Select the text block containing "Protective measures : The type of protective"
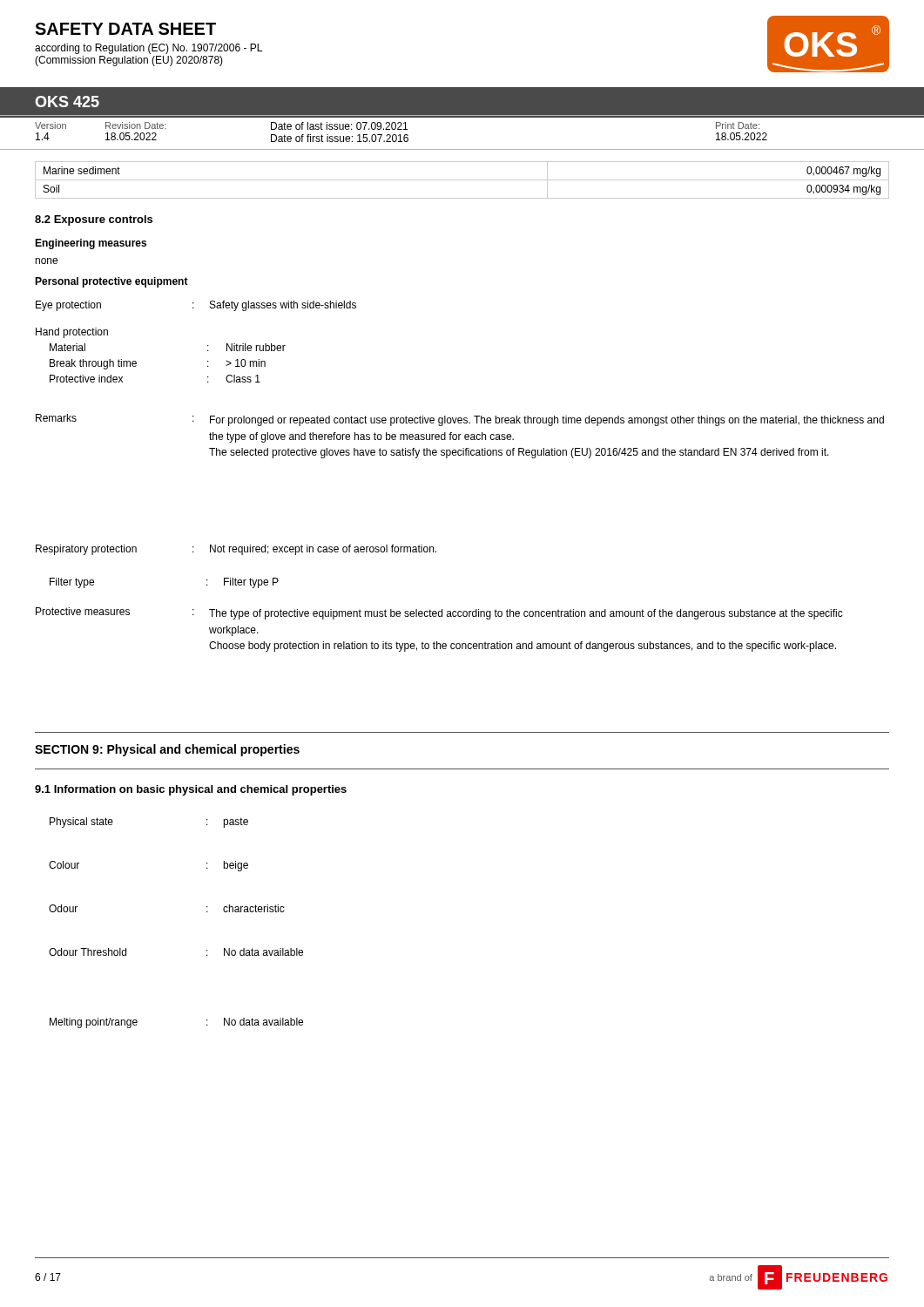Image resolution: width=924 pixels, height=1307 pixels. [439, 613]
